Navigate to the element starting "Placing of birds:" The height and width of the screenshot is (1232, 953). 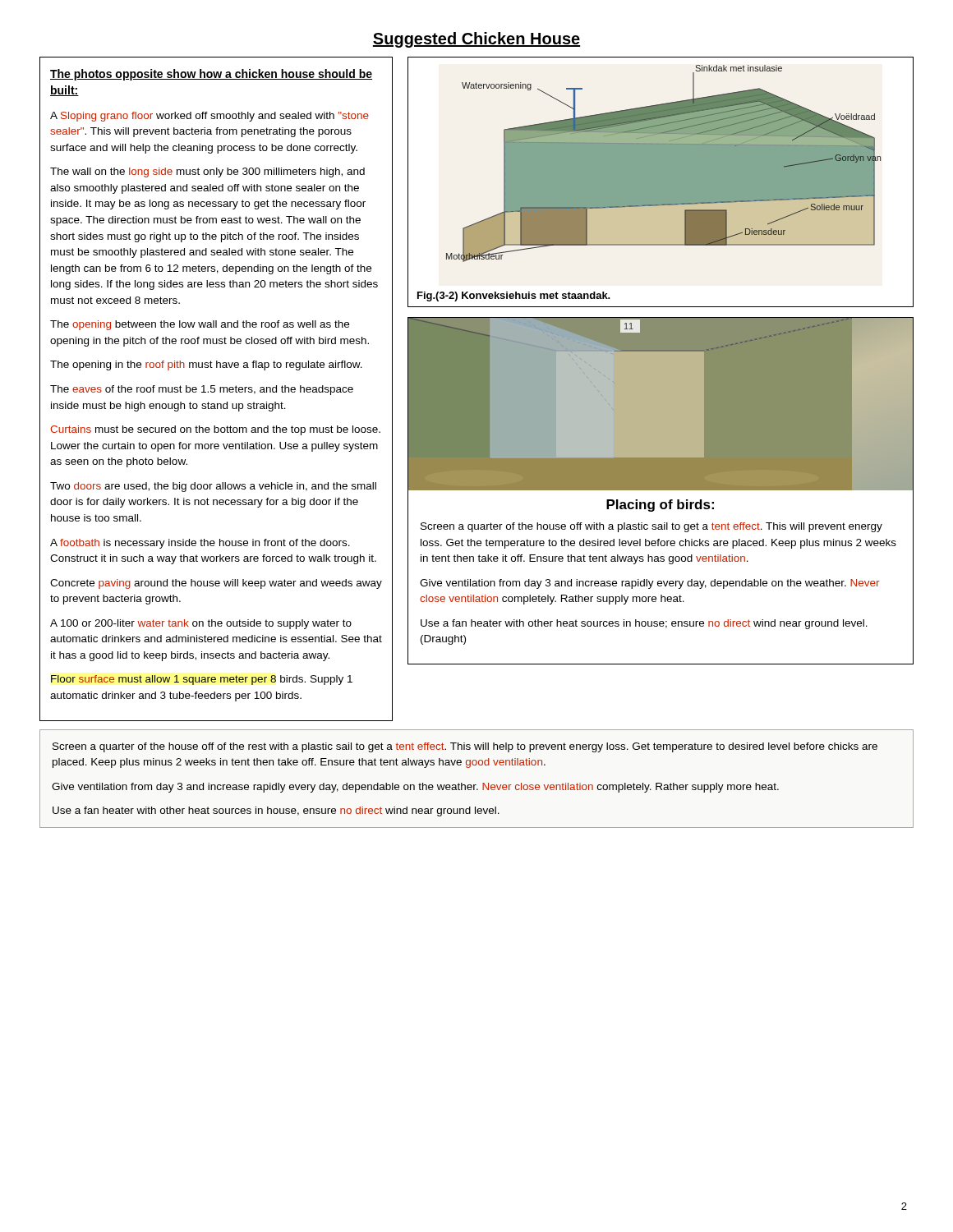coord(661,505)
